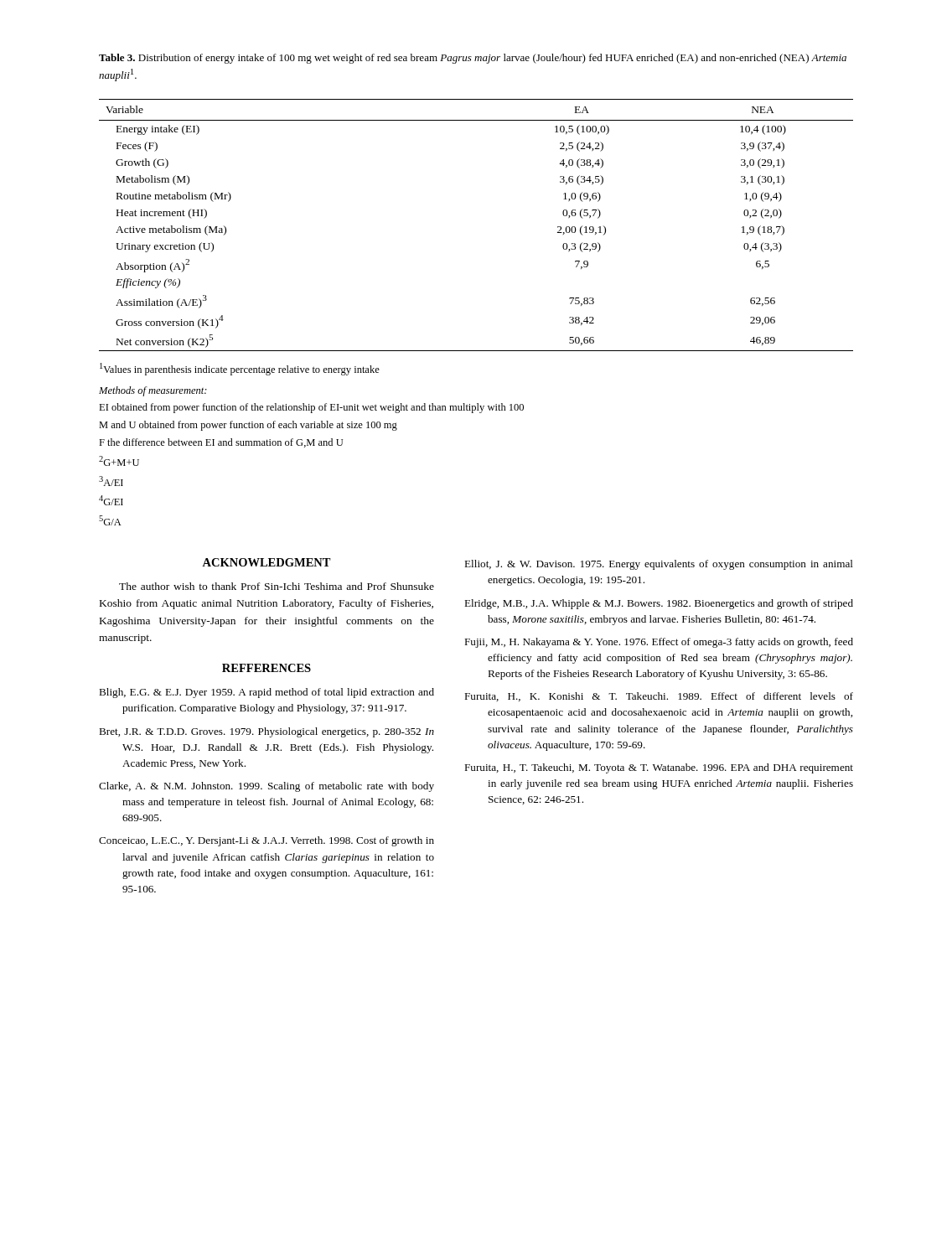Click on the list item with the text "Bret, J.R. & T.D.D. Groves. 1979. Physiological"
The height and width of the screenshot is (1257, 952).
(267, 747)
